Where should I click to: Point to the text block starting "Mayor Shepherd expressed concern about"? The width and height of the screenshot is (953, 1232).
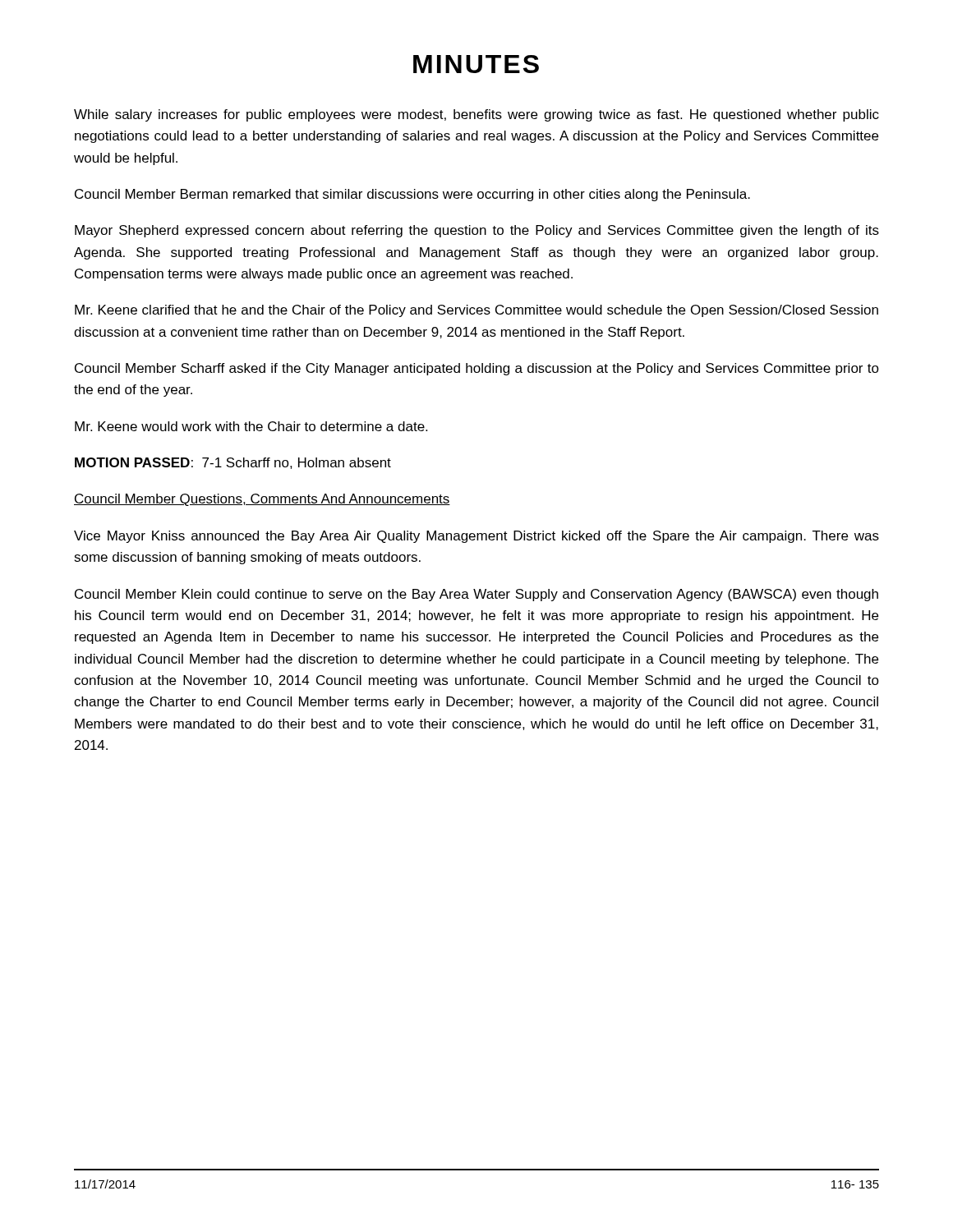click(x=476, y=252)
